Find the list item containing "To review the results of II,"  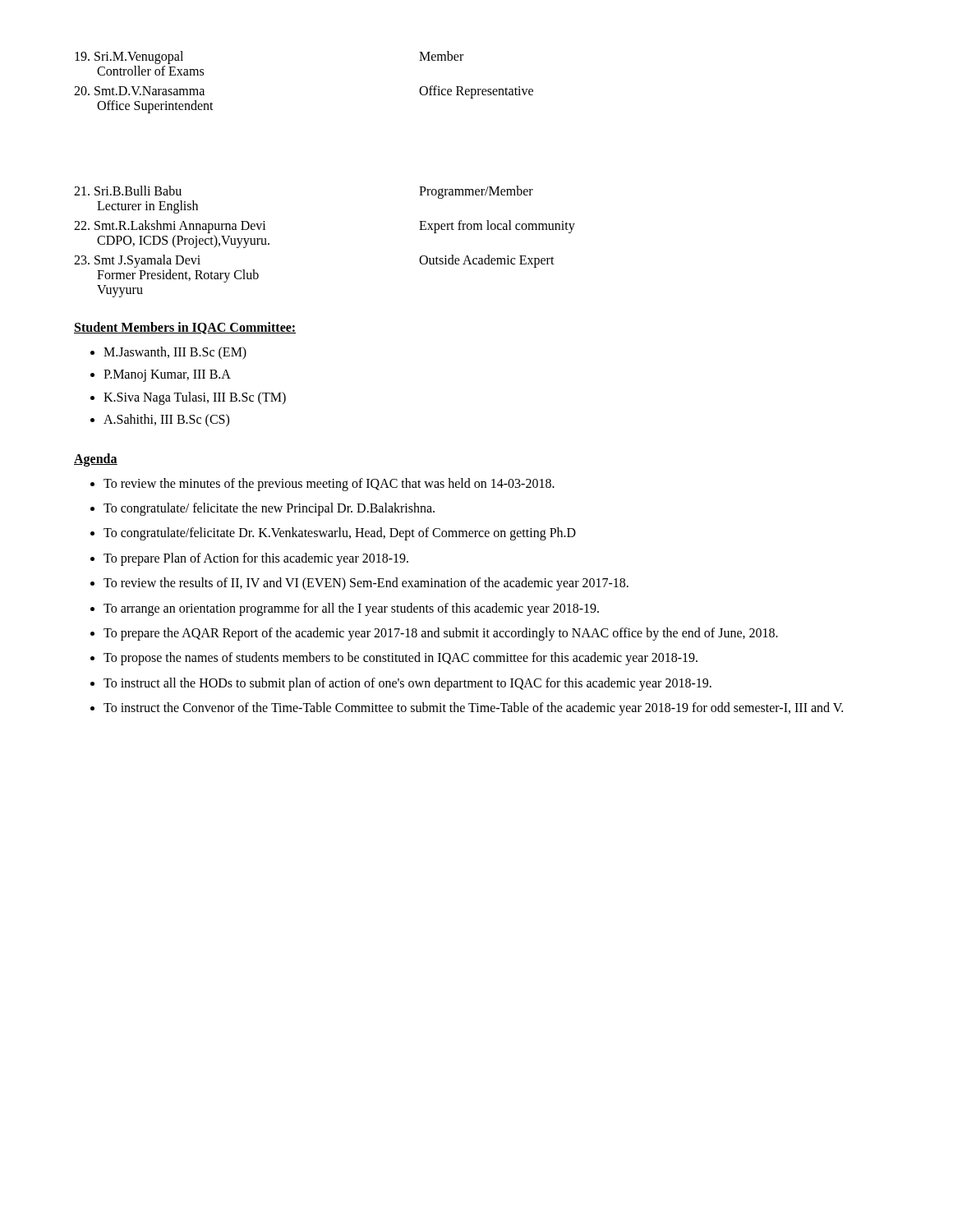tap(366, 583)
